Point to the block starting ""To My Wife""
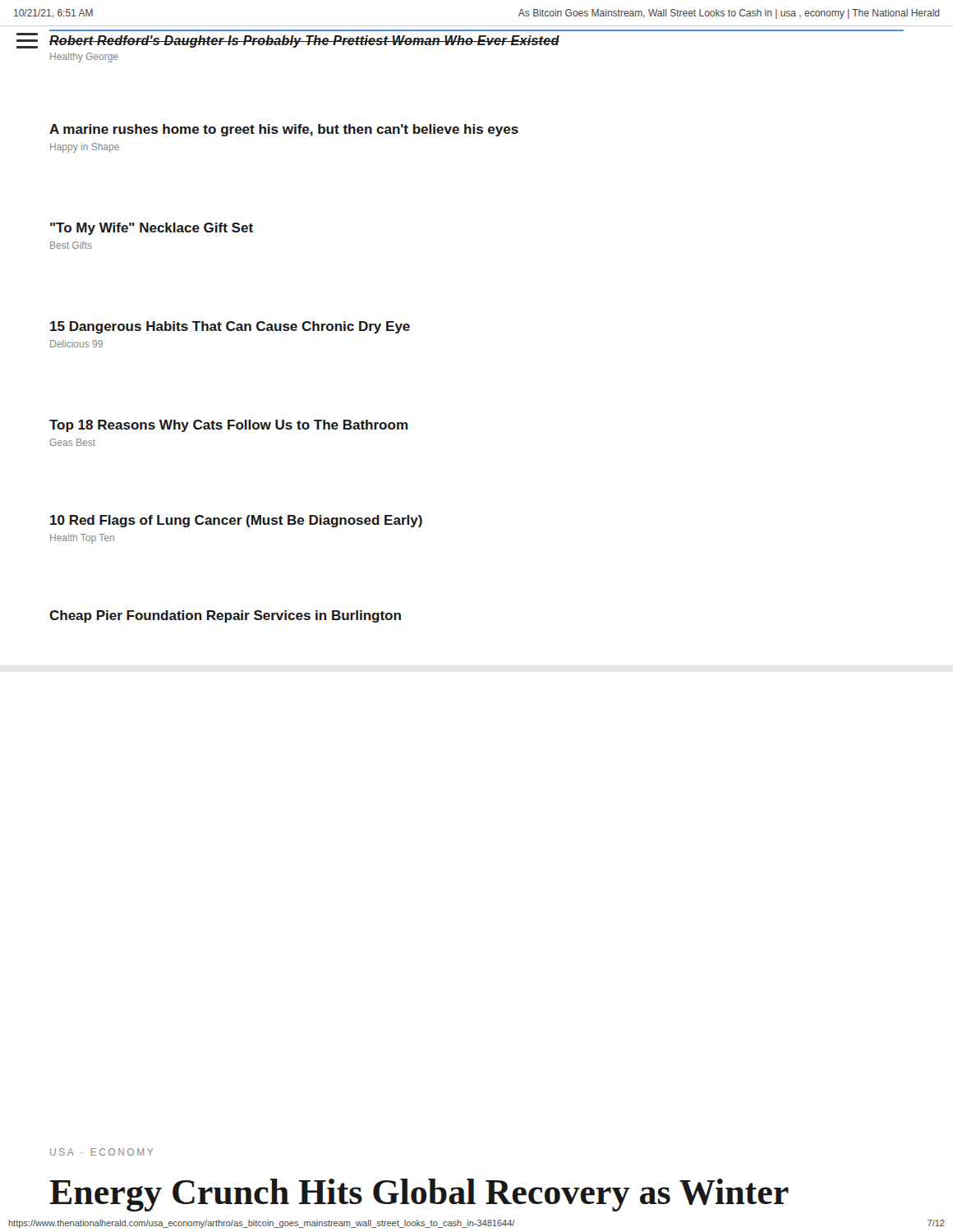This screenshot has width=953, height=1232. point(152,229)
